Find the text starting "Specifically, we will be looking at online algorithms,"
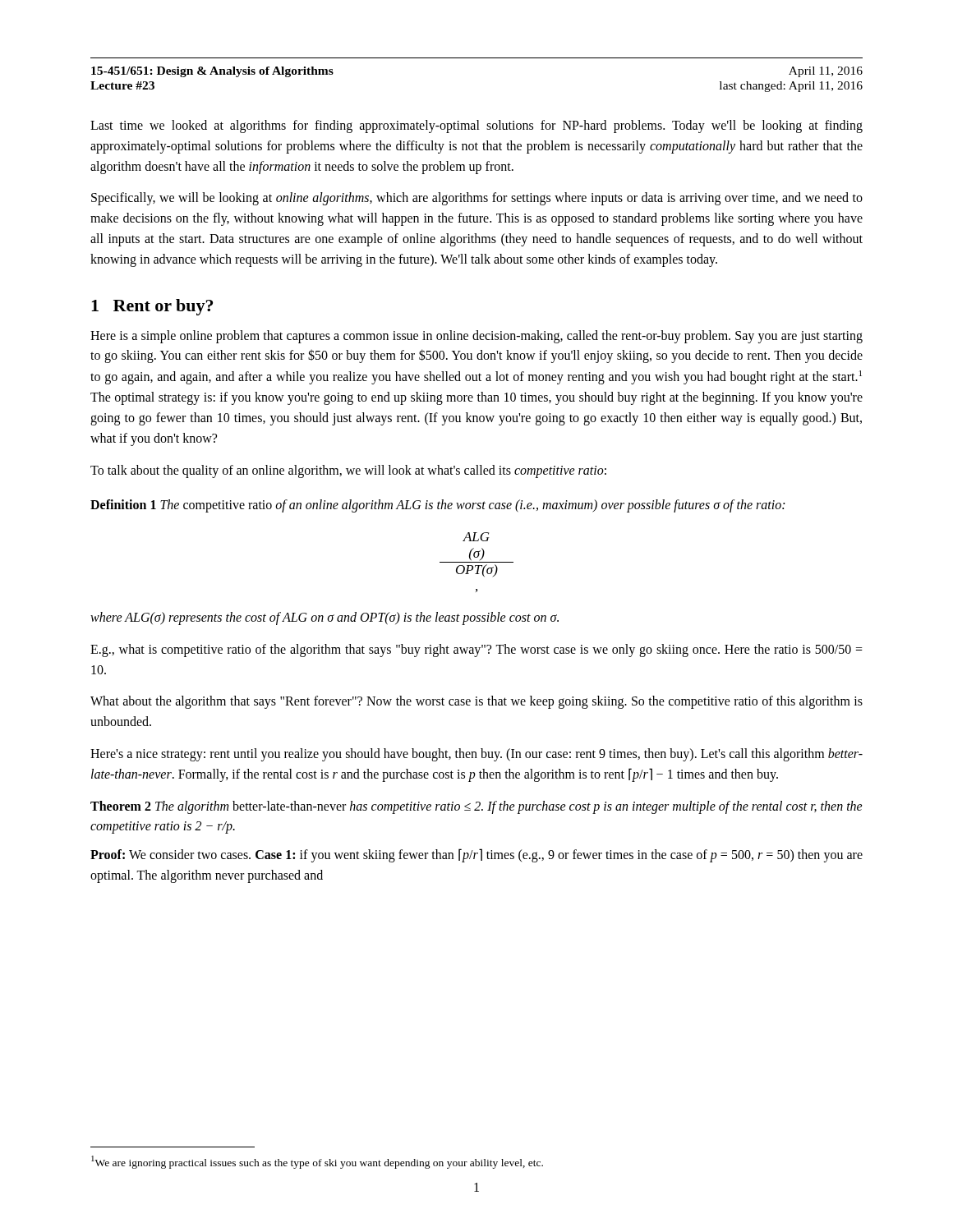The width and height of the screenshot is (953, 1232). pos(476,228)
